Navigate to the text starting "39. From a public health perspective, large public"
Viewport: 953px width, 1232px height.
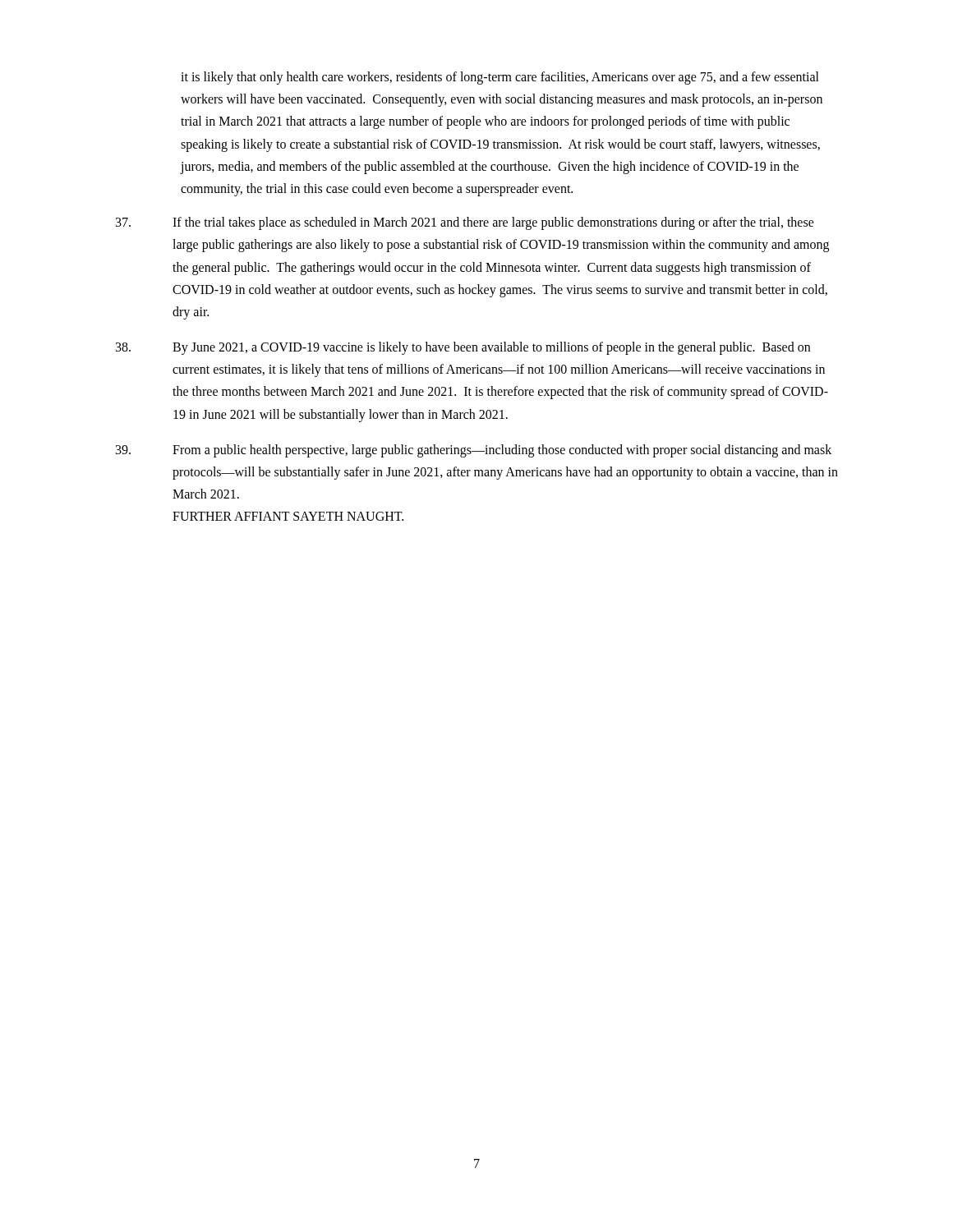476,483
